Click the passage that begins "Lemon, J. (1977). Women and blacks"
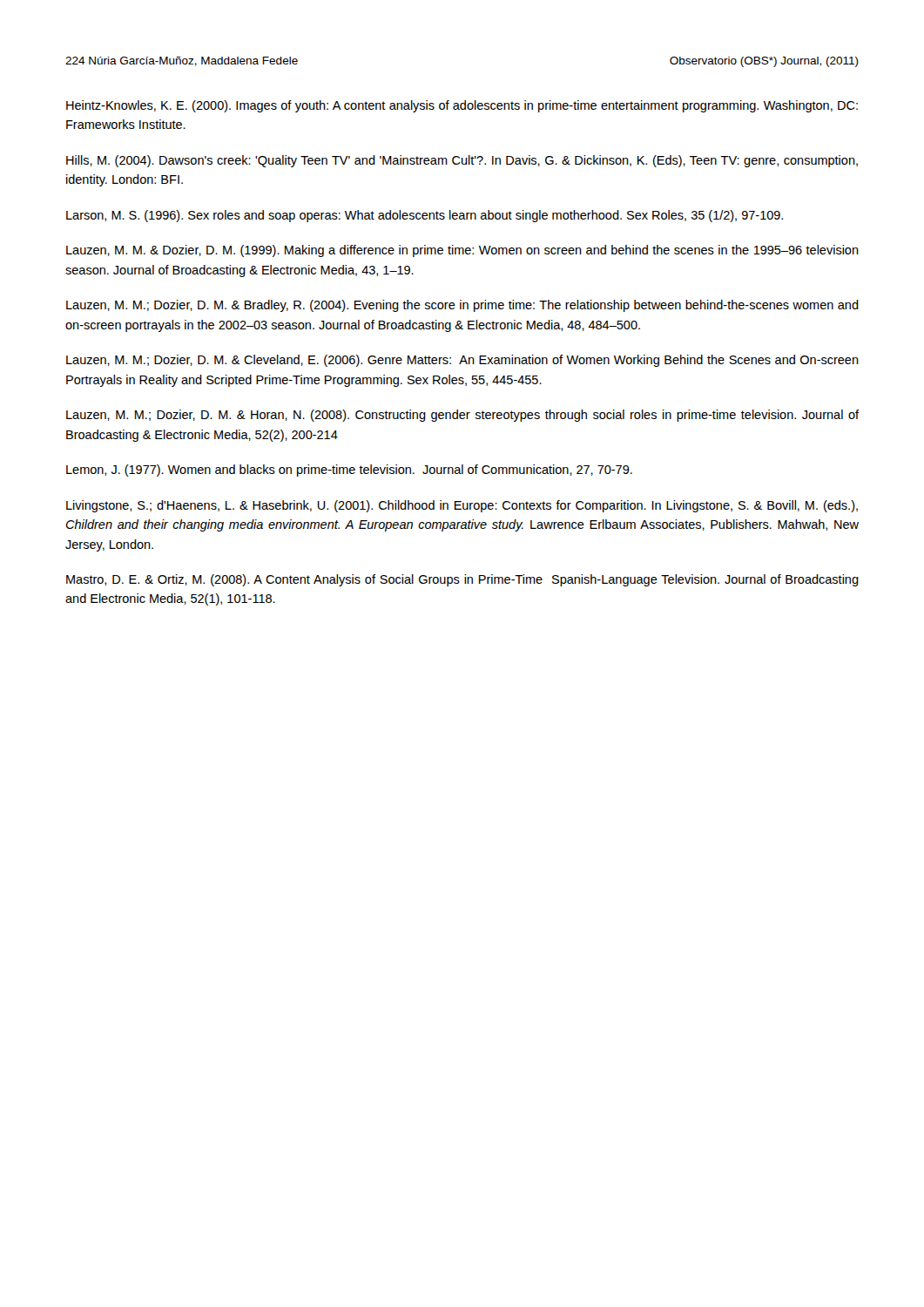 (349, 470)
